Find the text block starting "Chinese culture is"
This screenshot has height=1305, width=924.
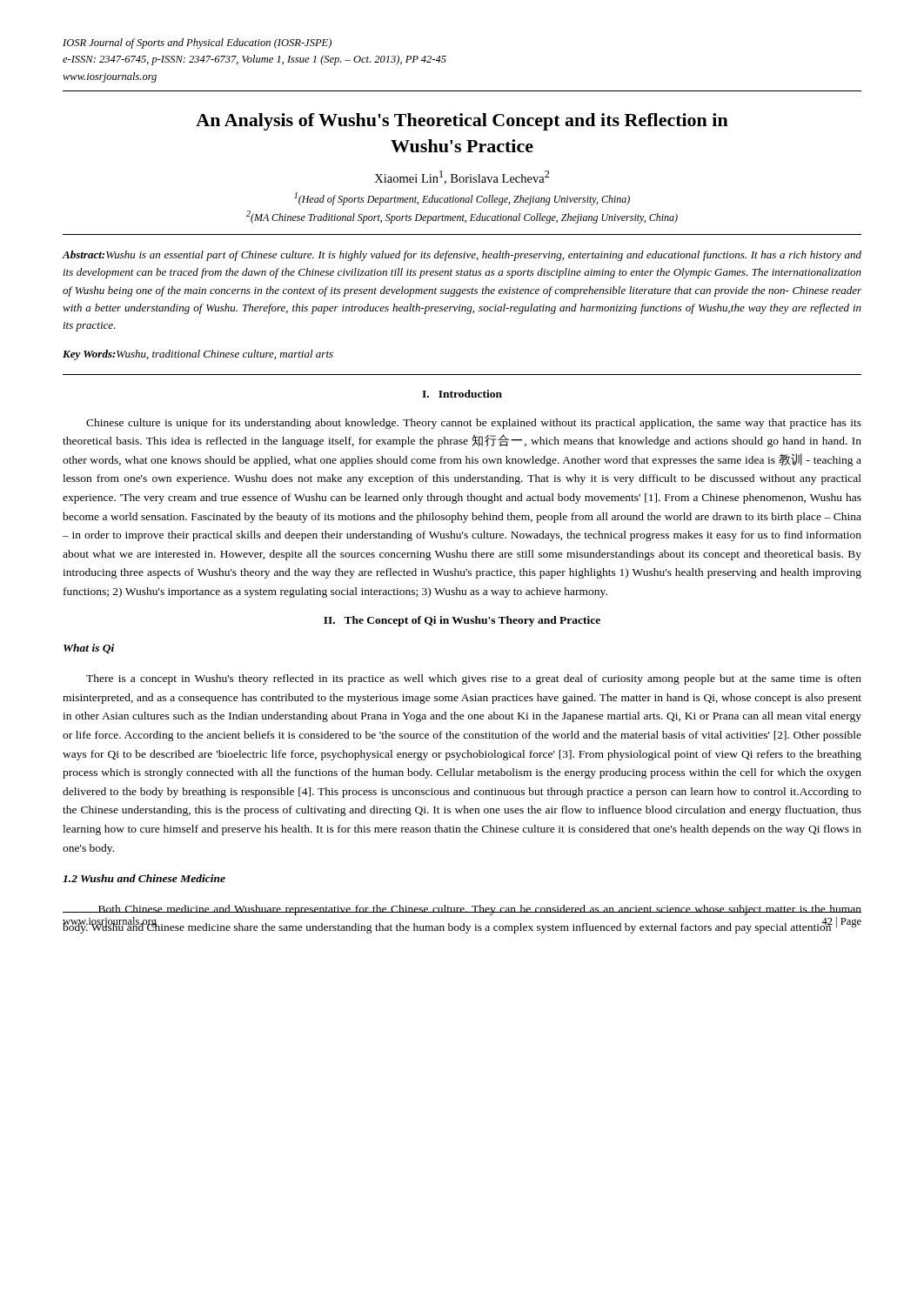(462, 507)
